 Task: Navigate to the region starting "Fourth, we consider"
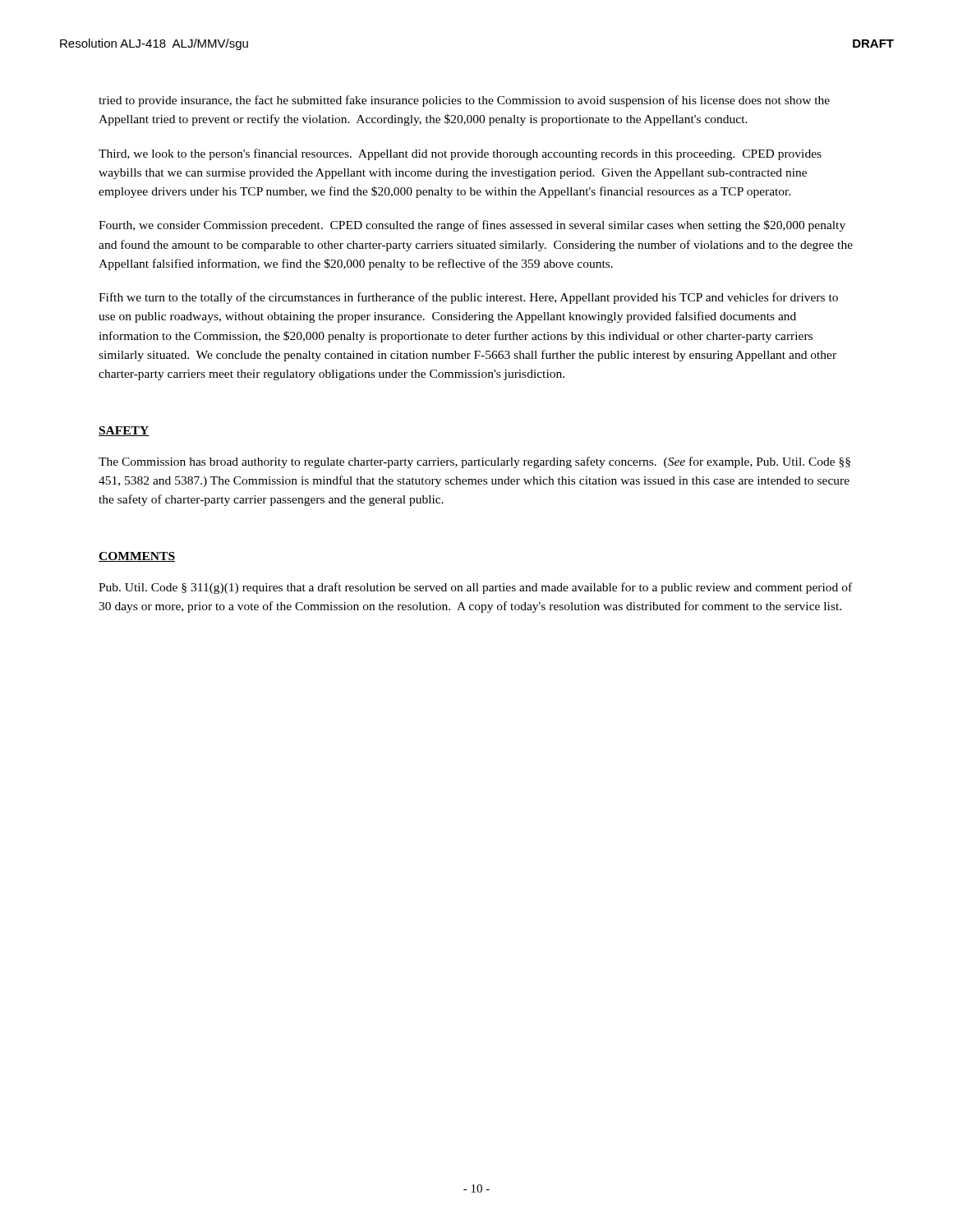pyautogui.click(x=476, y=244)
